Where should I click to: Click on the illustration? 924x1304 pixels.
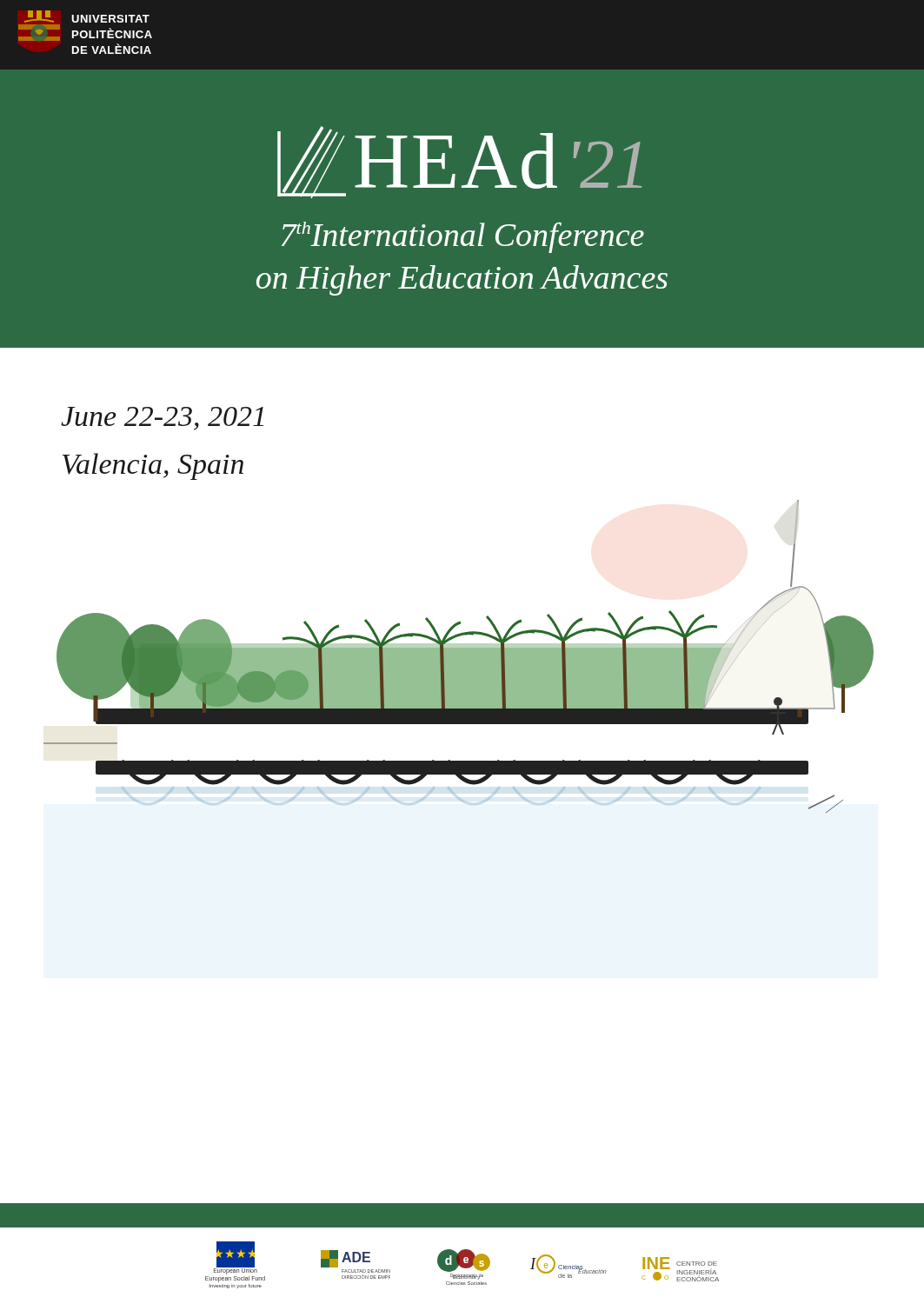[x=461, y=726]
